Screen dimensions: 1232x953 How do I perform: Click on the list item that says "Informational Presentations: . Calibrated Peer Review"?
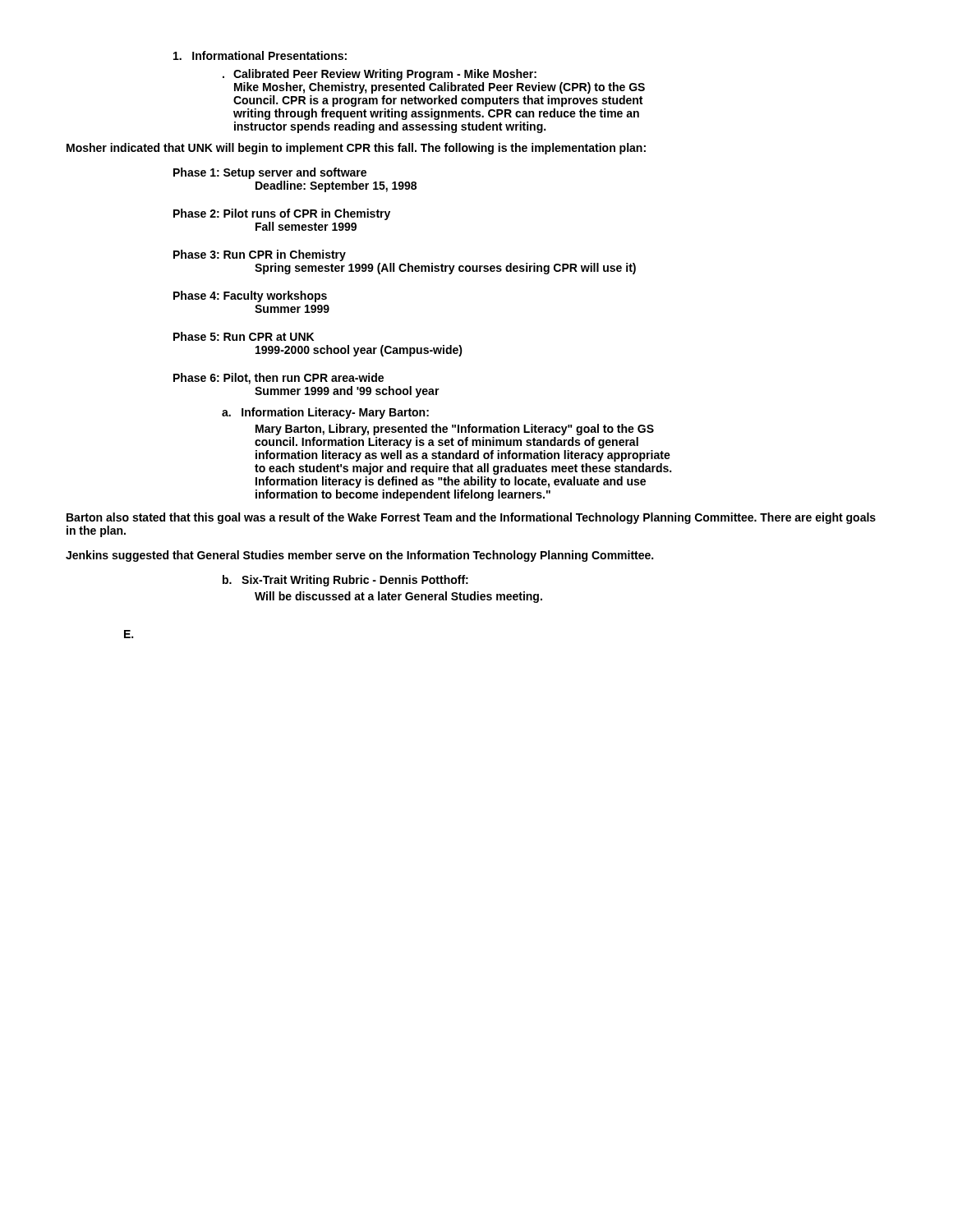tap(530, 91)
